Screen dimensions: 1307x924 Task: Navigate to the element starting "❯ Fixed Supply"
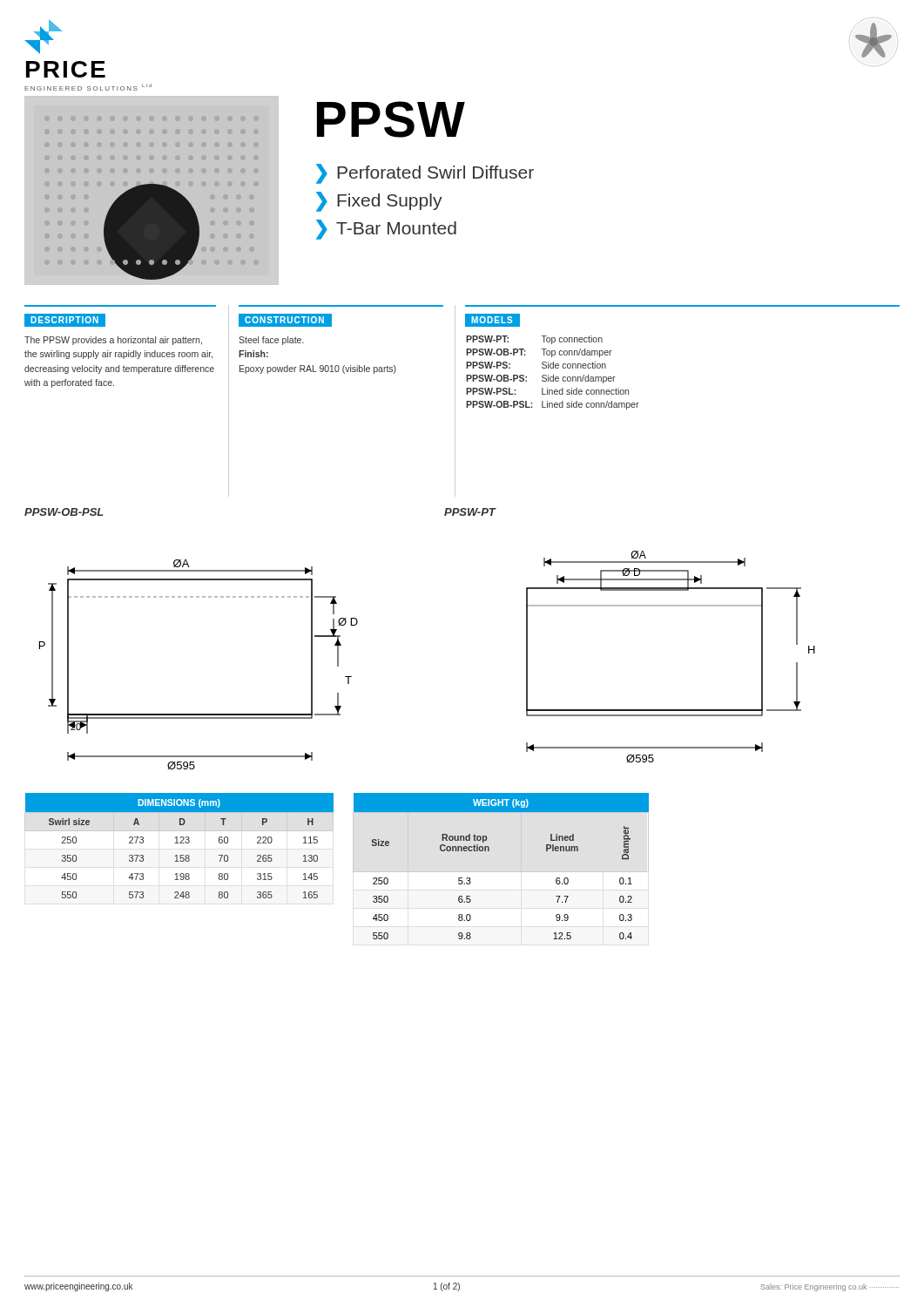(378, 200)
